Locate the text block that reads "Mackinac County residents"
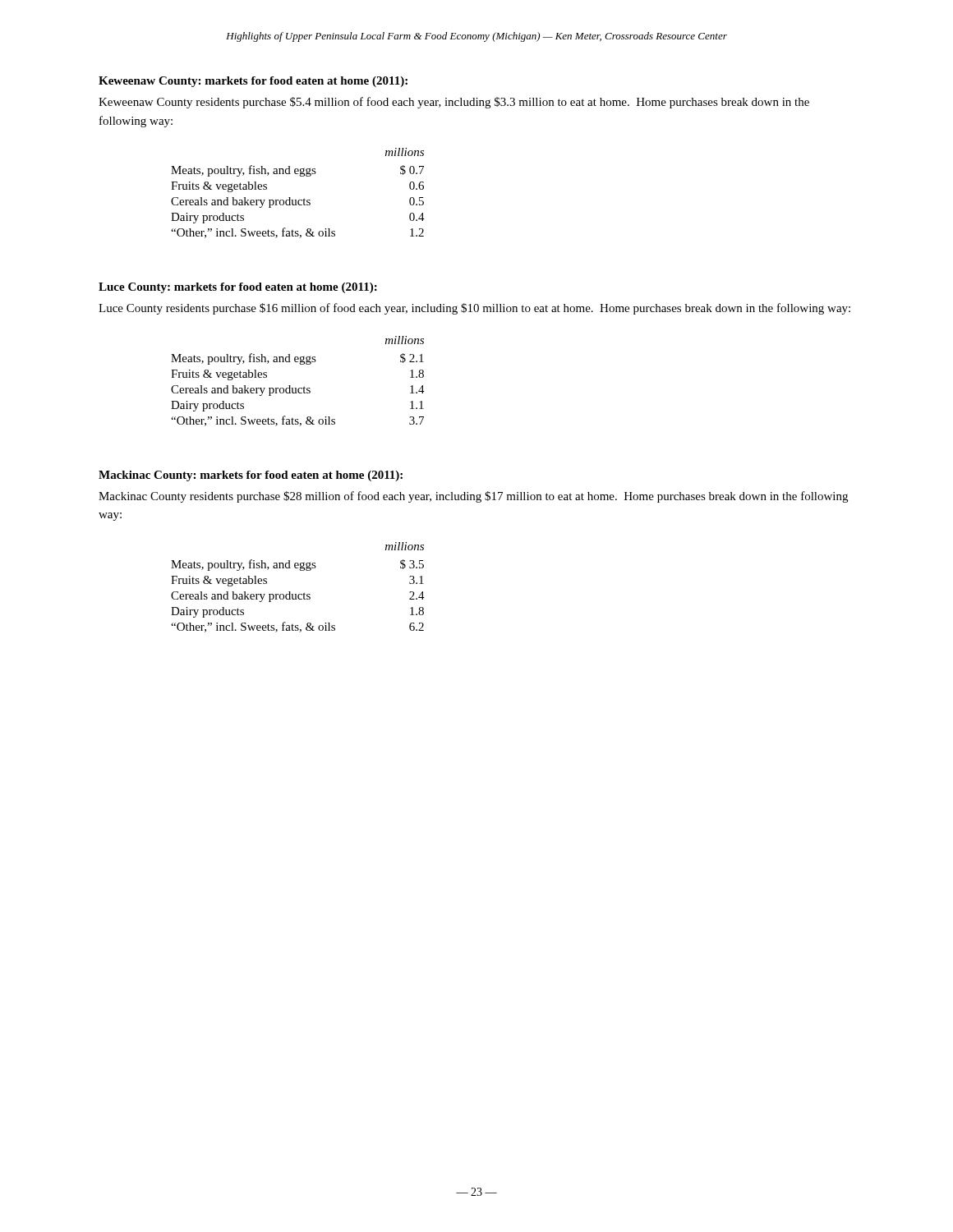Image resolution: width=953 pixels, height=1232 pixels. [x=473, y=505]
